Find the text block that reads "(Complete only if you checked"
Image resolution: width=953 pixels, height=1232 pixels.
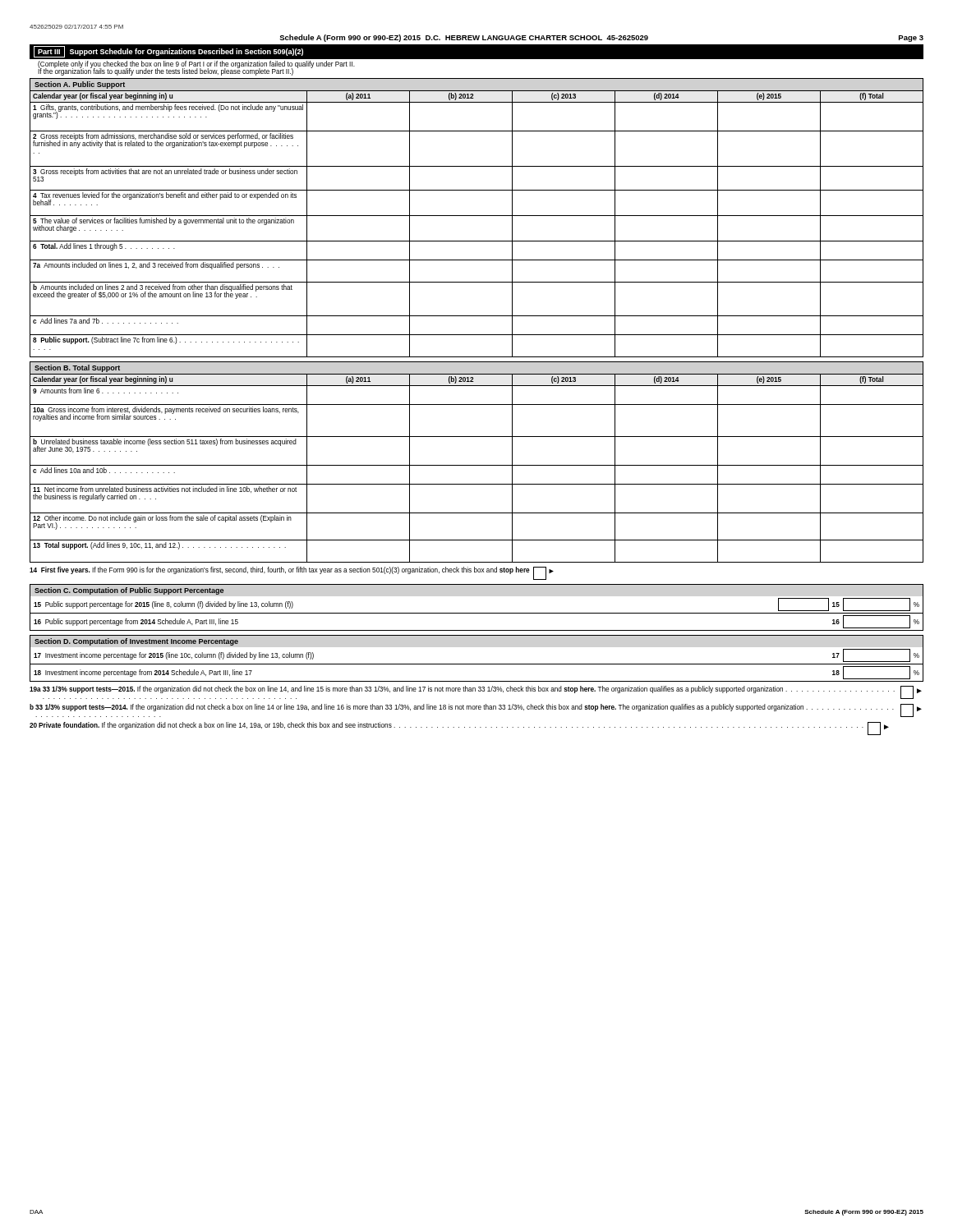[x=196, y=68]
